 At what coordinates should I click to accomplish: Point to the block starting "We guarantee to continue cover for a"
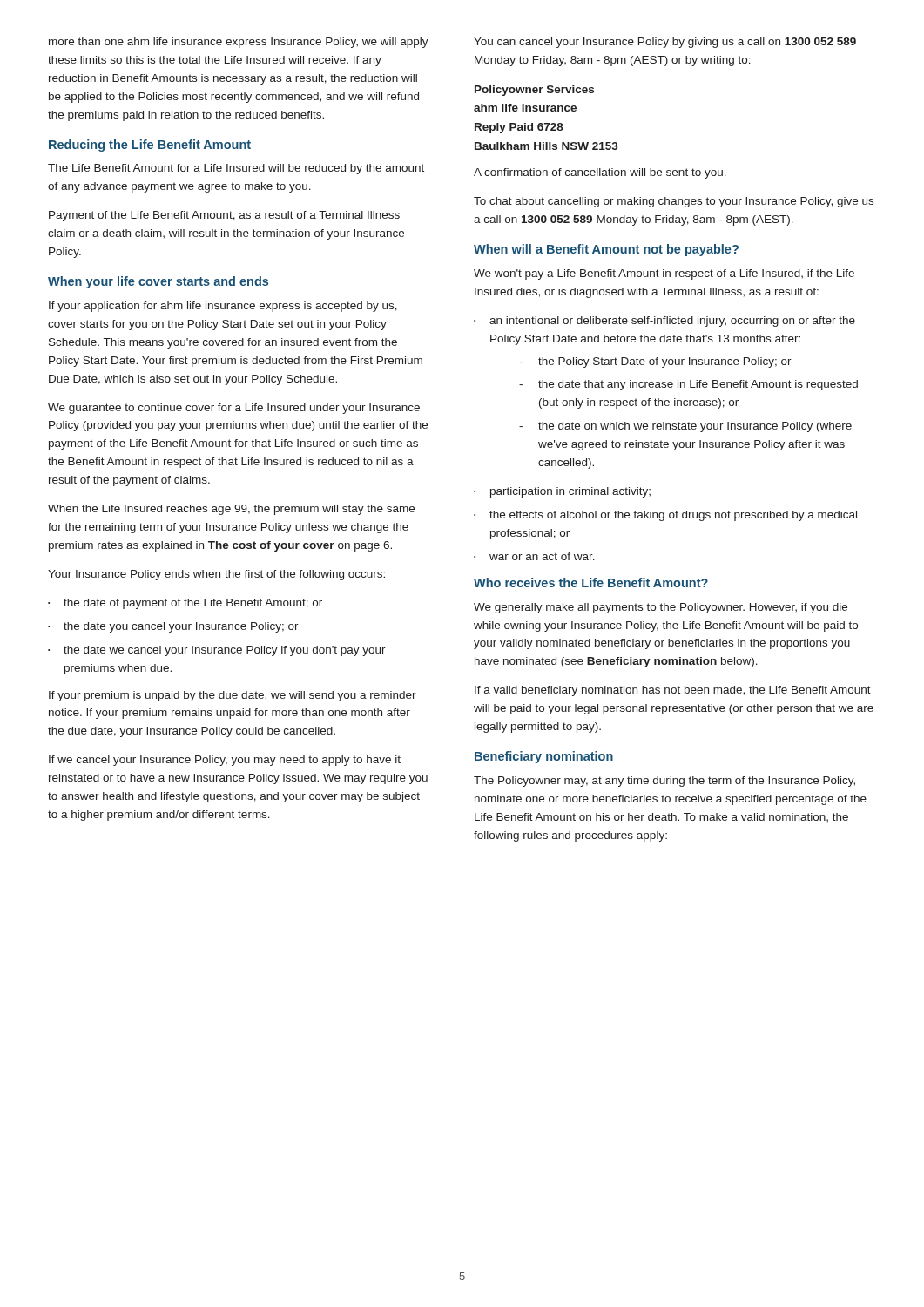pyautogui.click(x=238, y=443)
